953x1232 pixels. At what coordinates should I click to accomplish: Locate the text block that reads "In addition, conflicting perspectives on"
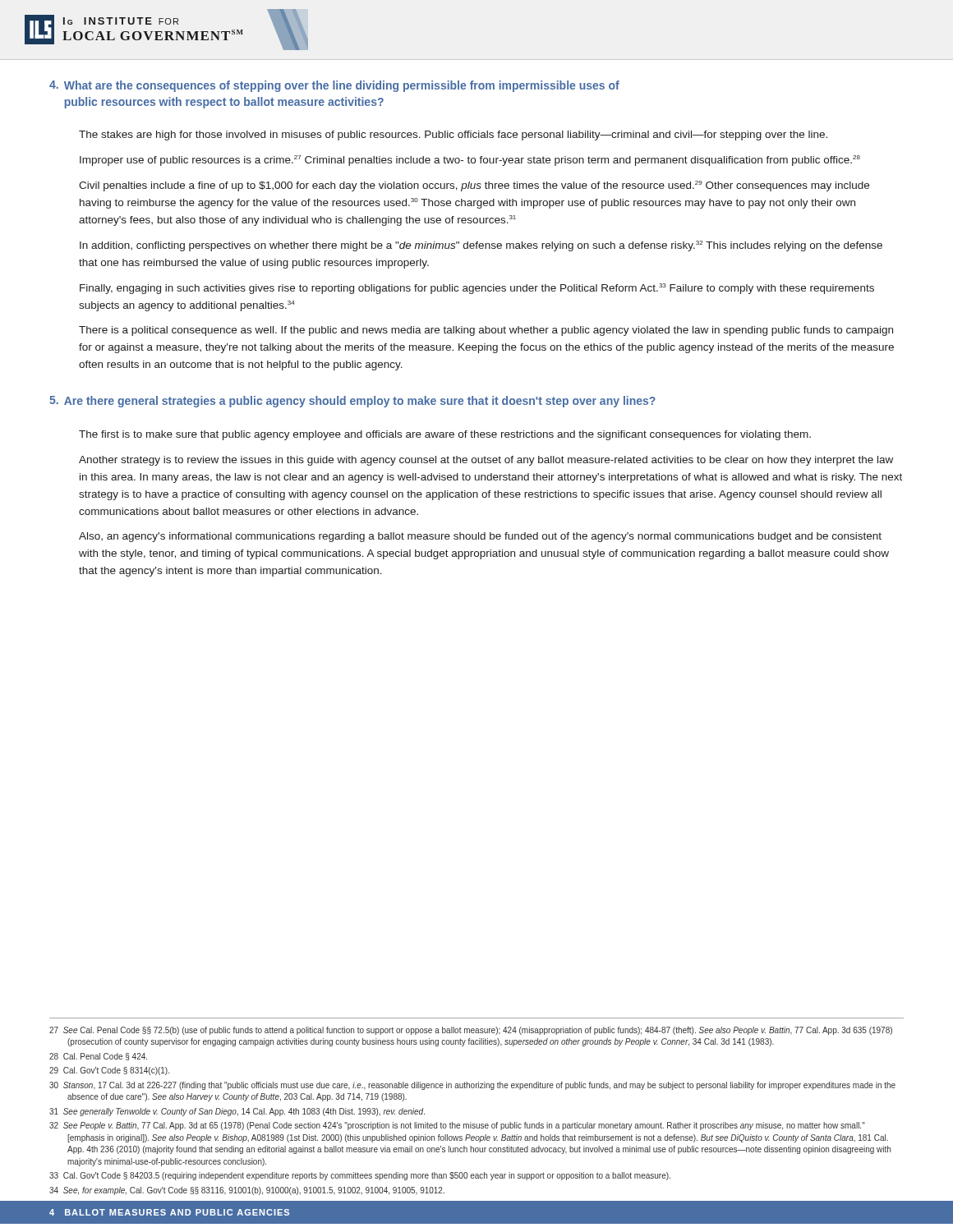(x=481, y=253)
